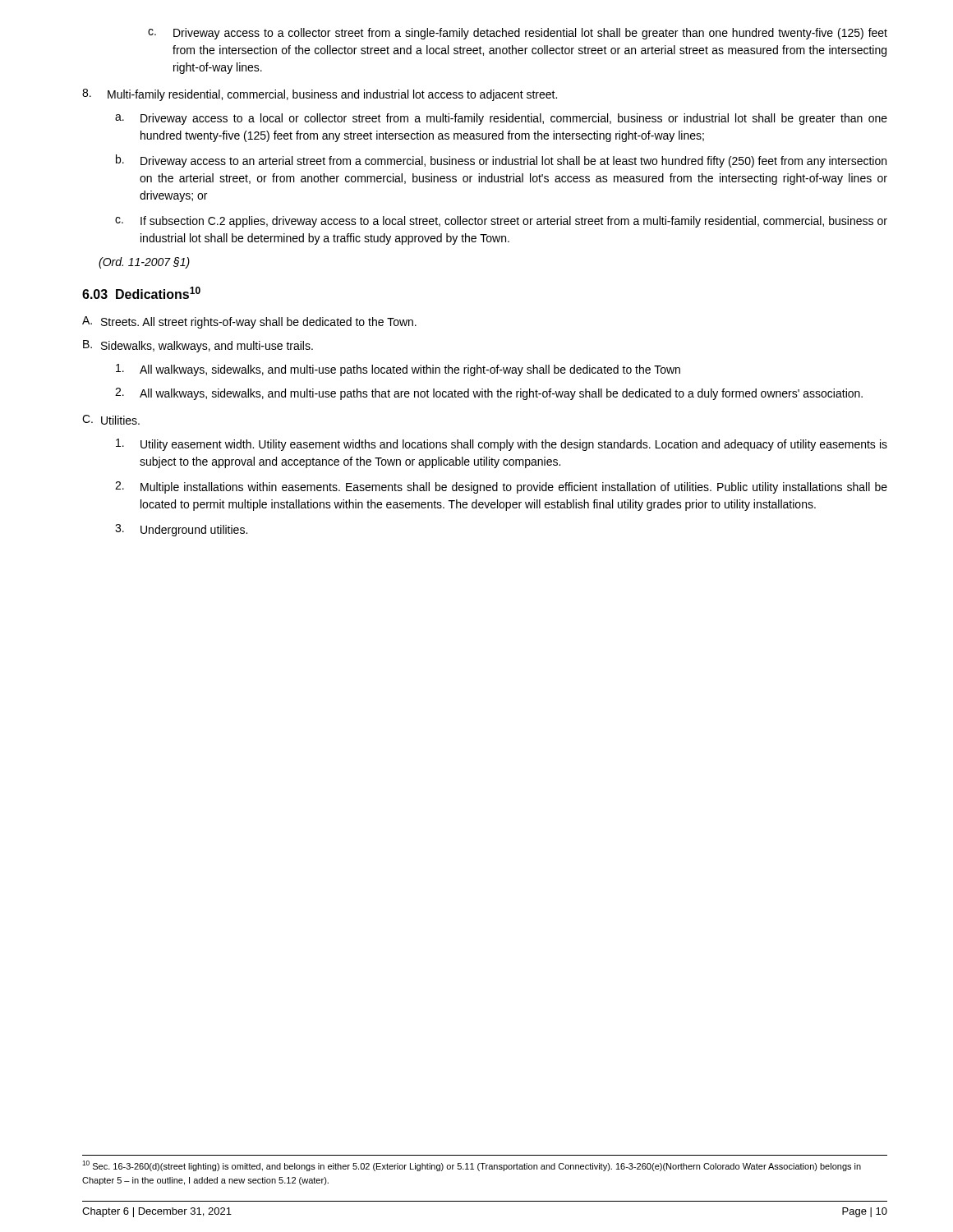Viewport: 953px width, 1232px height.
Task: Where is the passage that starts "b. Driveway access to an arterial street"?
Action: pos(501,179)
